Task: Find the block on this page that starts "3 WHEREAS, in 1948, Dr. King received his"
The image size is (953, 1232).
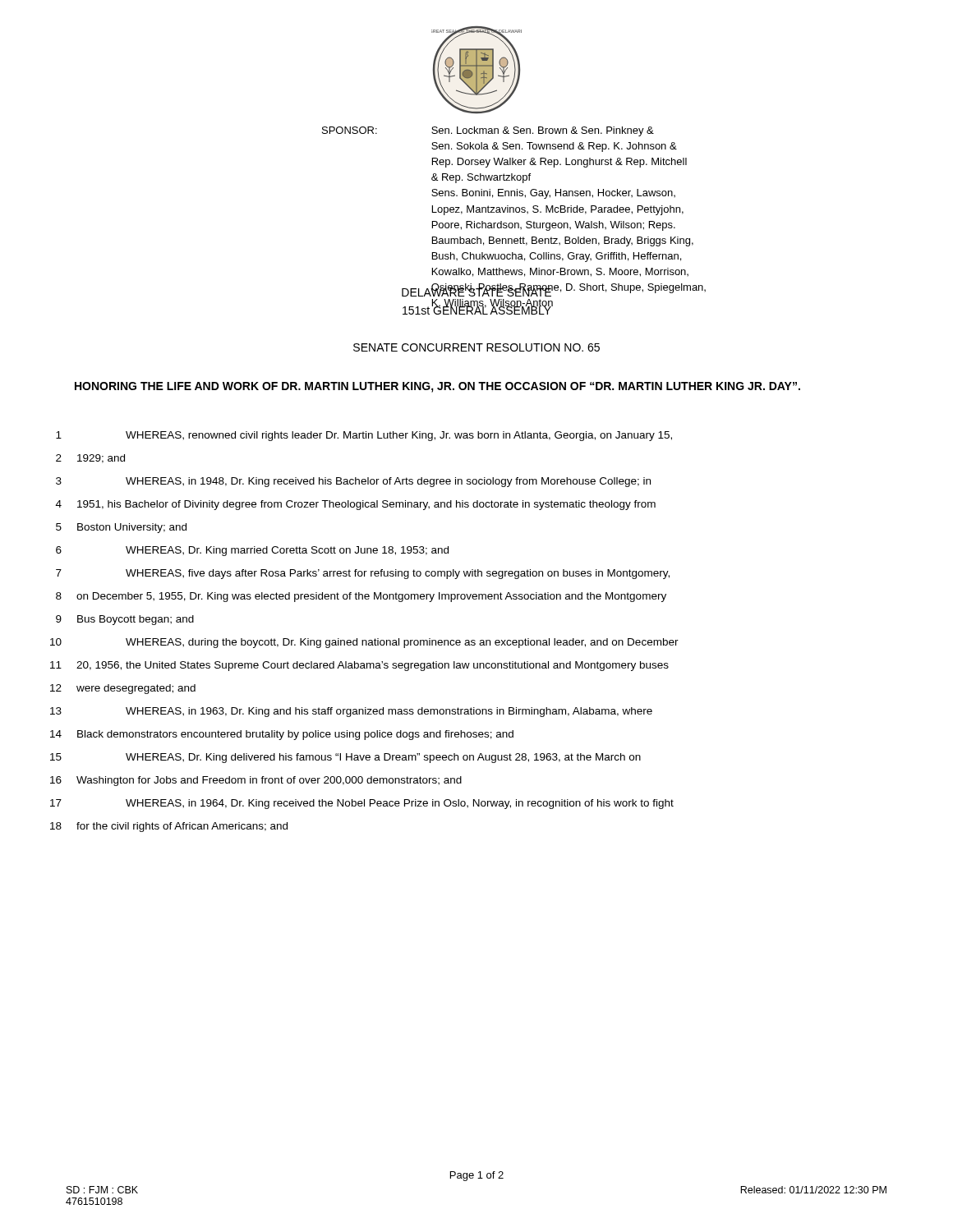Action: (476, 482)
